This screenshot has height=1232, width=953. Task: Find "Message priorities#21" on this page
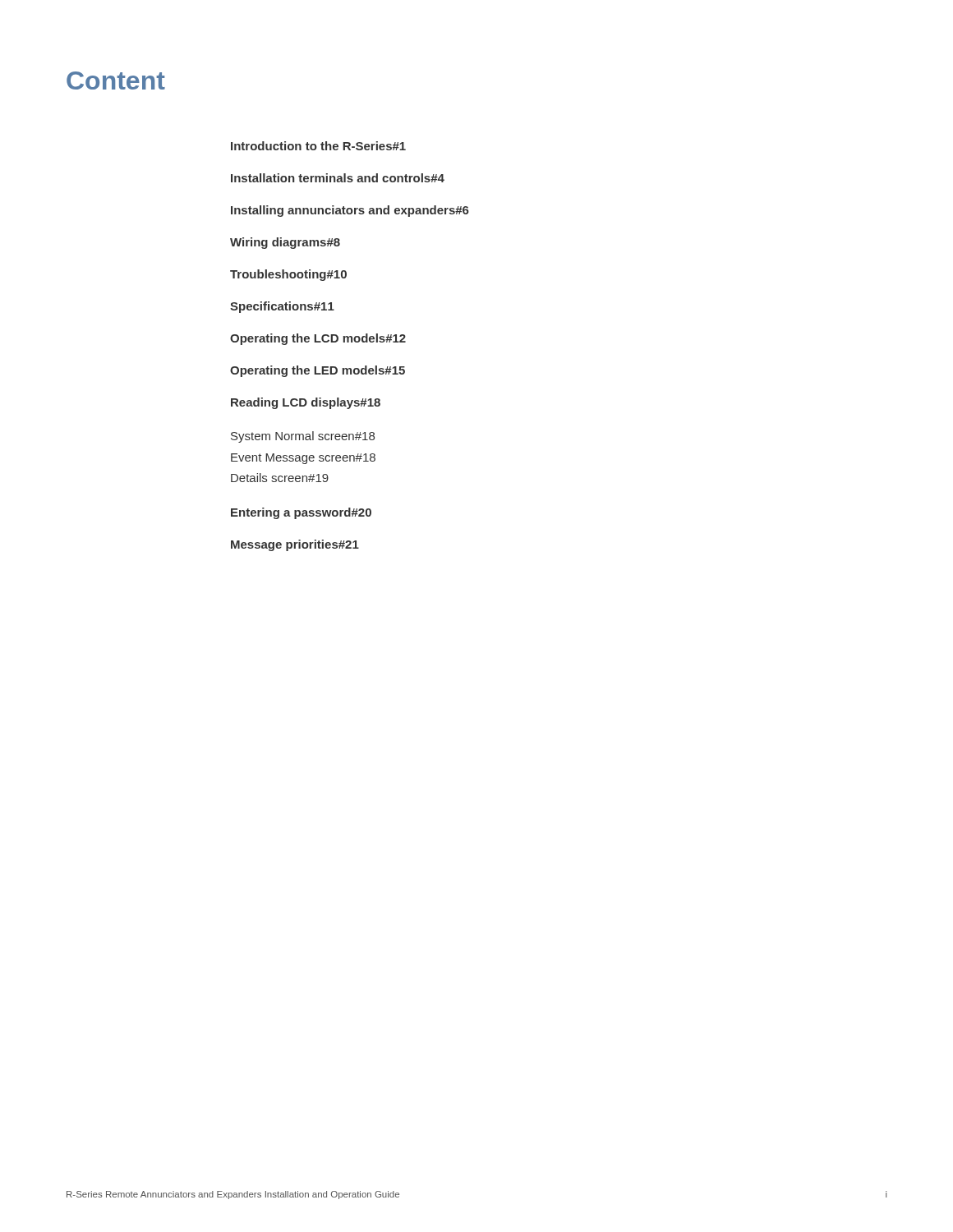coord(294,544)
